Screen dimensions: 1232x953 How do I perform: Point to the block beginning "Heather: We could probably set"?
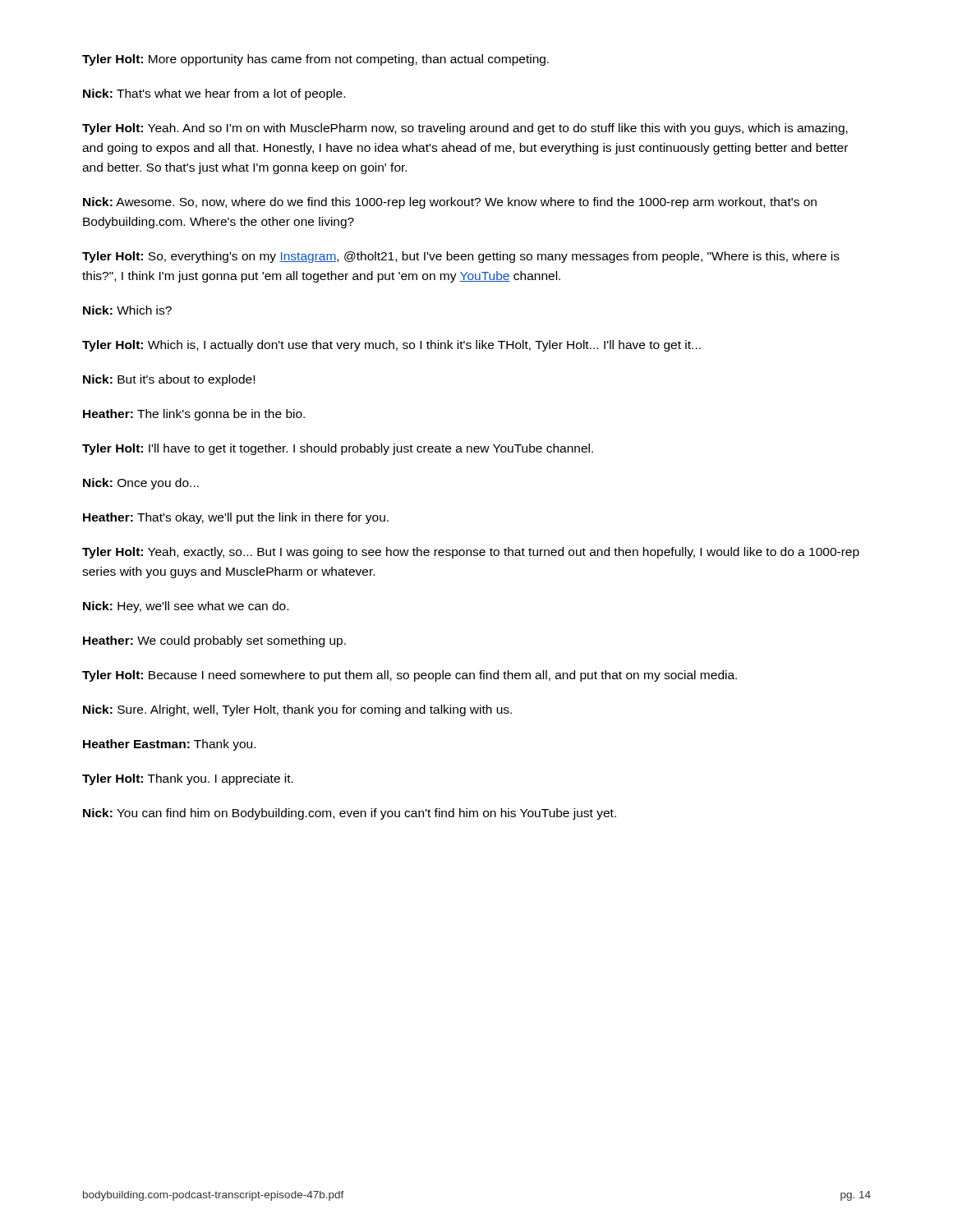point(214,640)
